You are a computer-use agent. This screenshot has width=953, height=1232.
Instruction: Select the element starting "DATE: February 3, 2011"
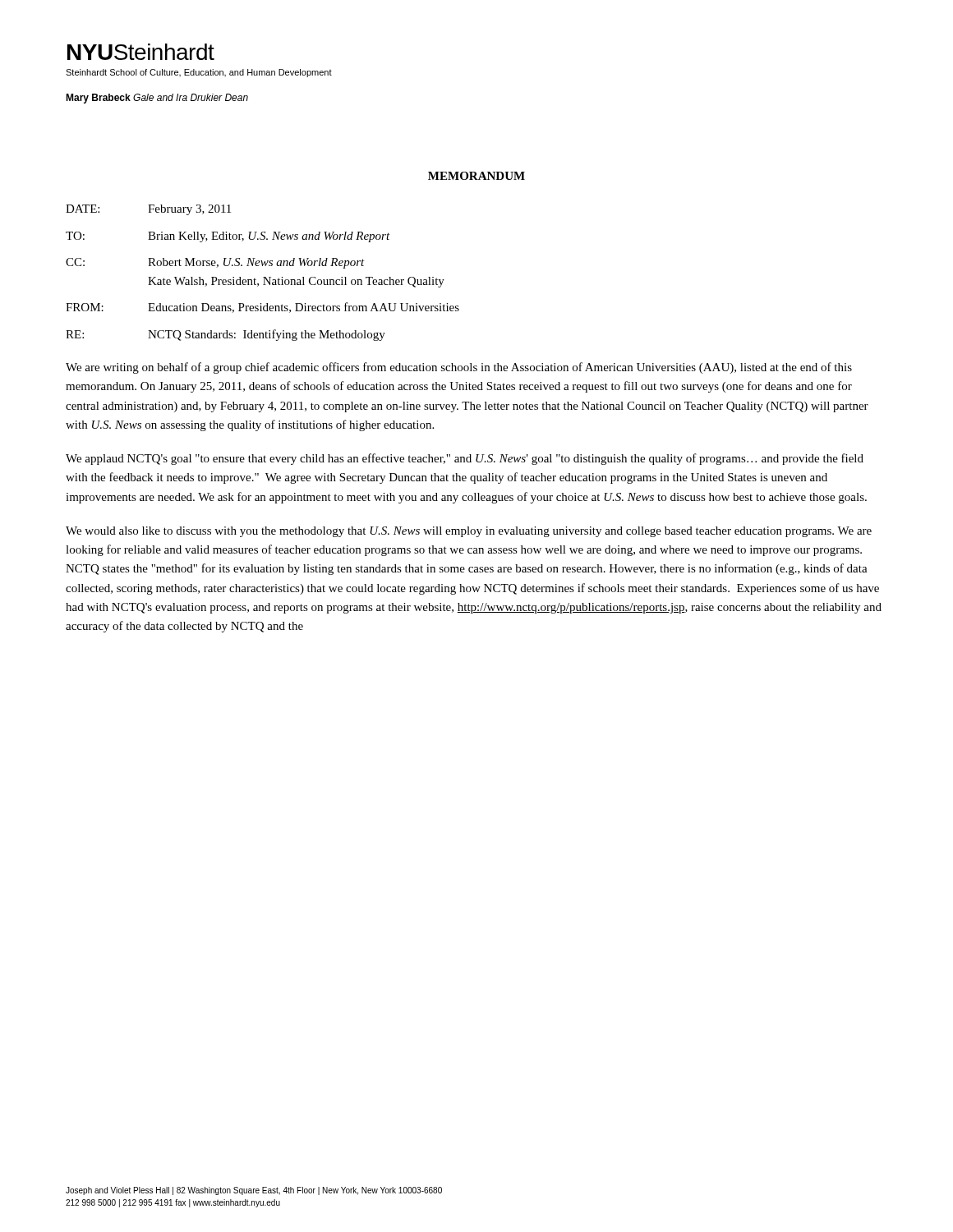point(148,210)
